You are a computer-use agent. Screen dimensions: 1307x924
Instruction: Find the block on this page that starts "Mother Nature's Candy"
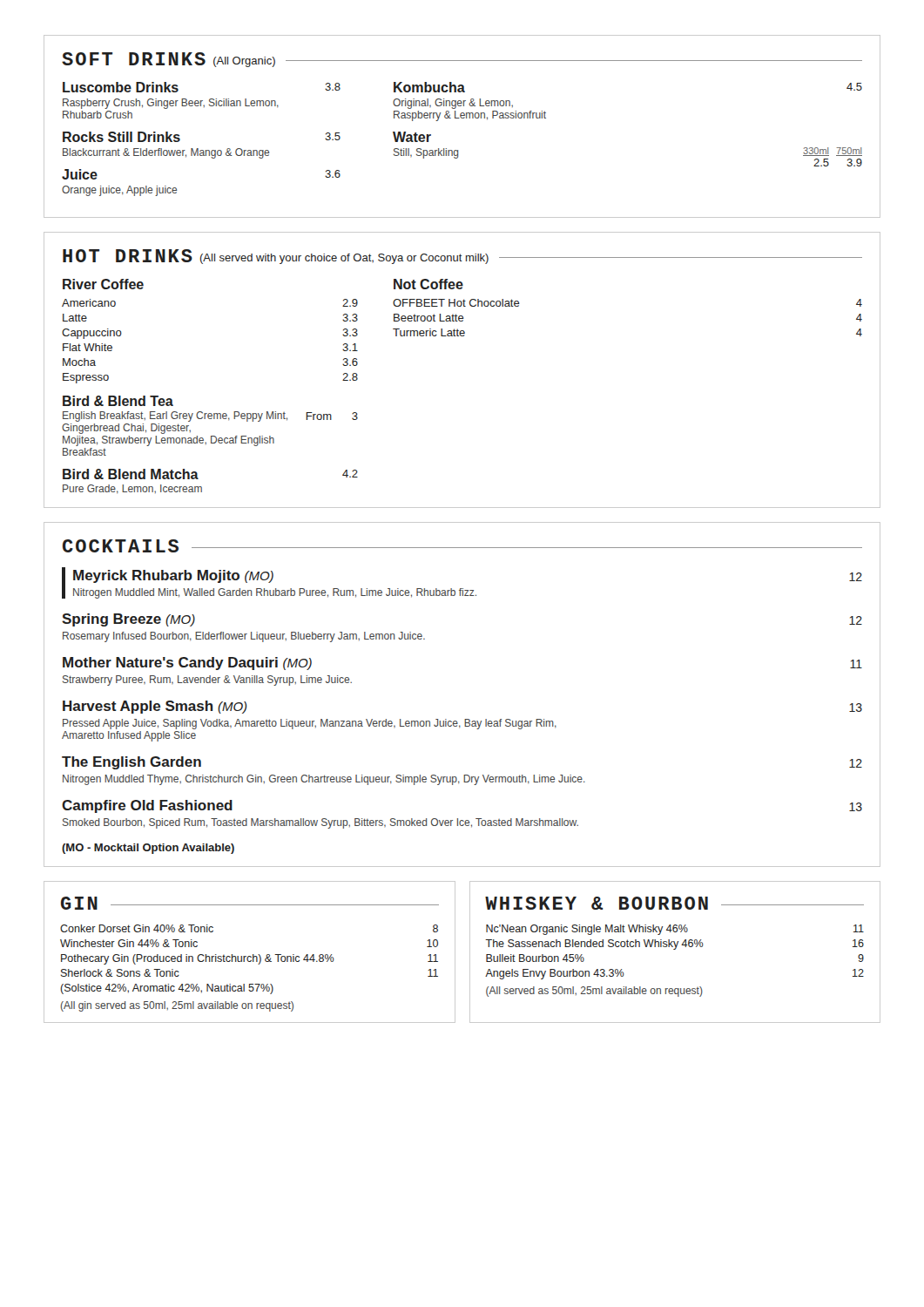click(182, 664)
